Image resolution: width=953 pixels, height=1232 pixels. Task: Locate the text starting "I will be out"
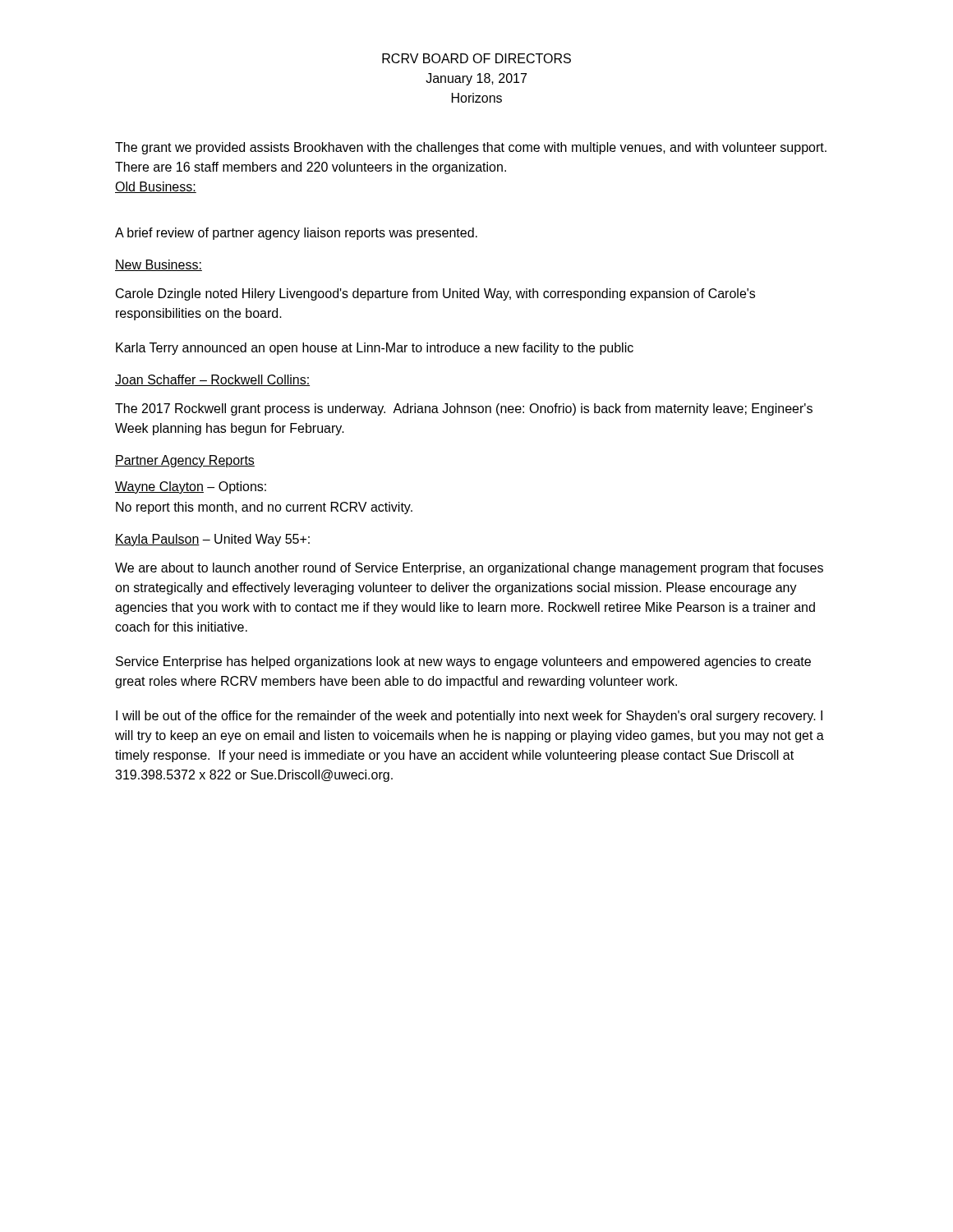coord(469,745)
